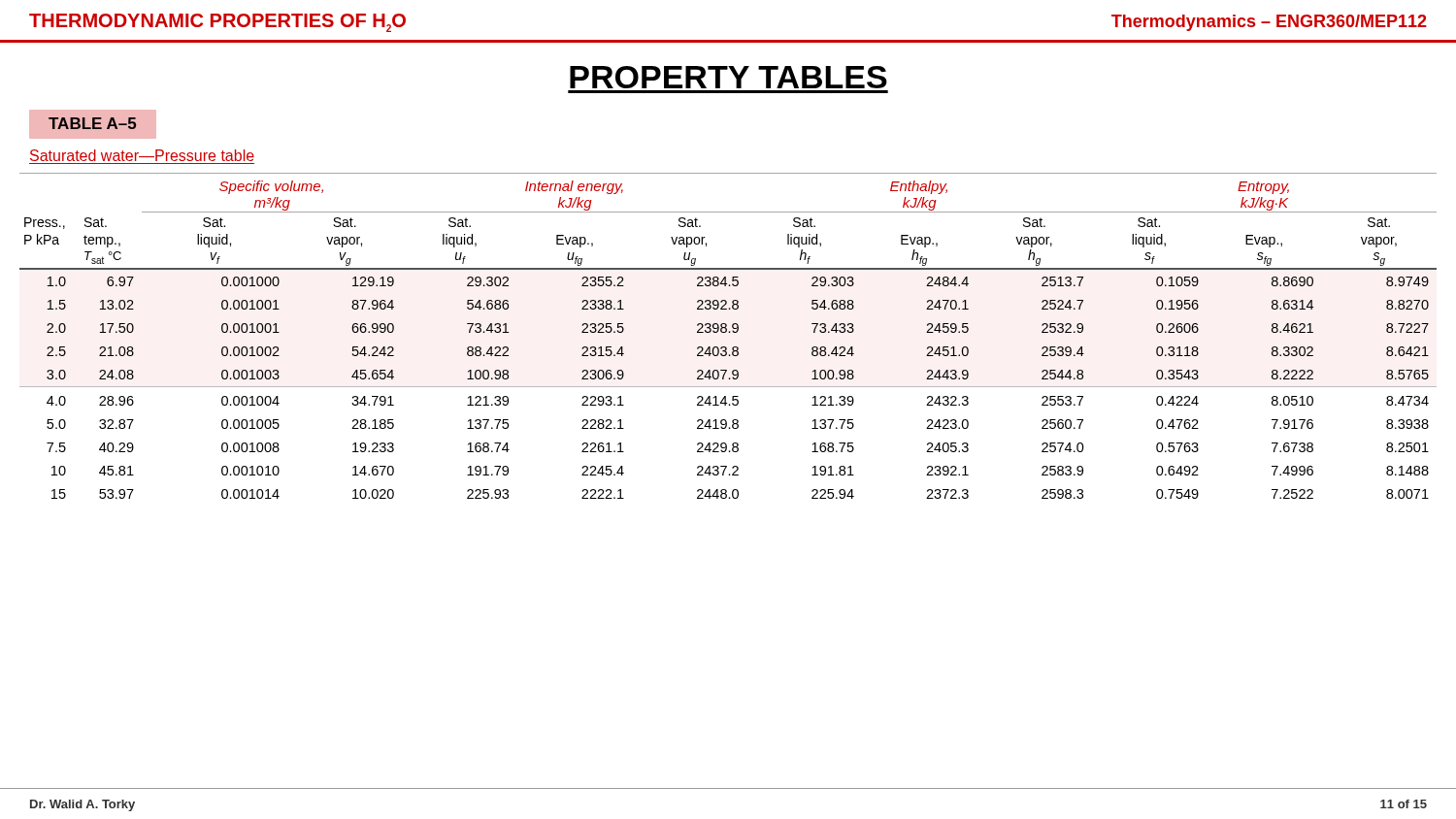Image resolution: width=1456 pixels, height=819 pixels.
Task: Find the title that says "PROPERTY TABLES"
Action: pos(728,77)
